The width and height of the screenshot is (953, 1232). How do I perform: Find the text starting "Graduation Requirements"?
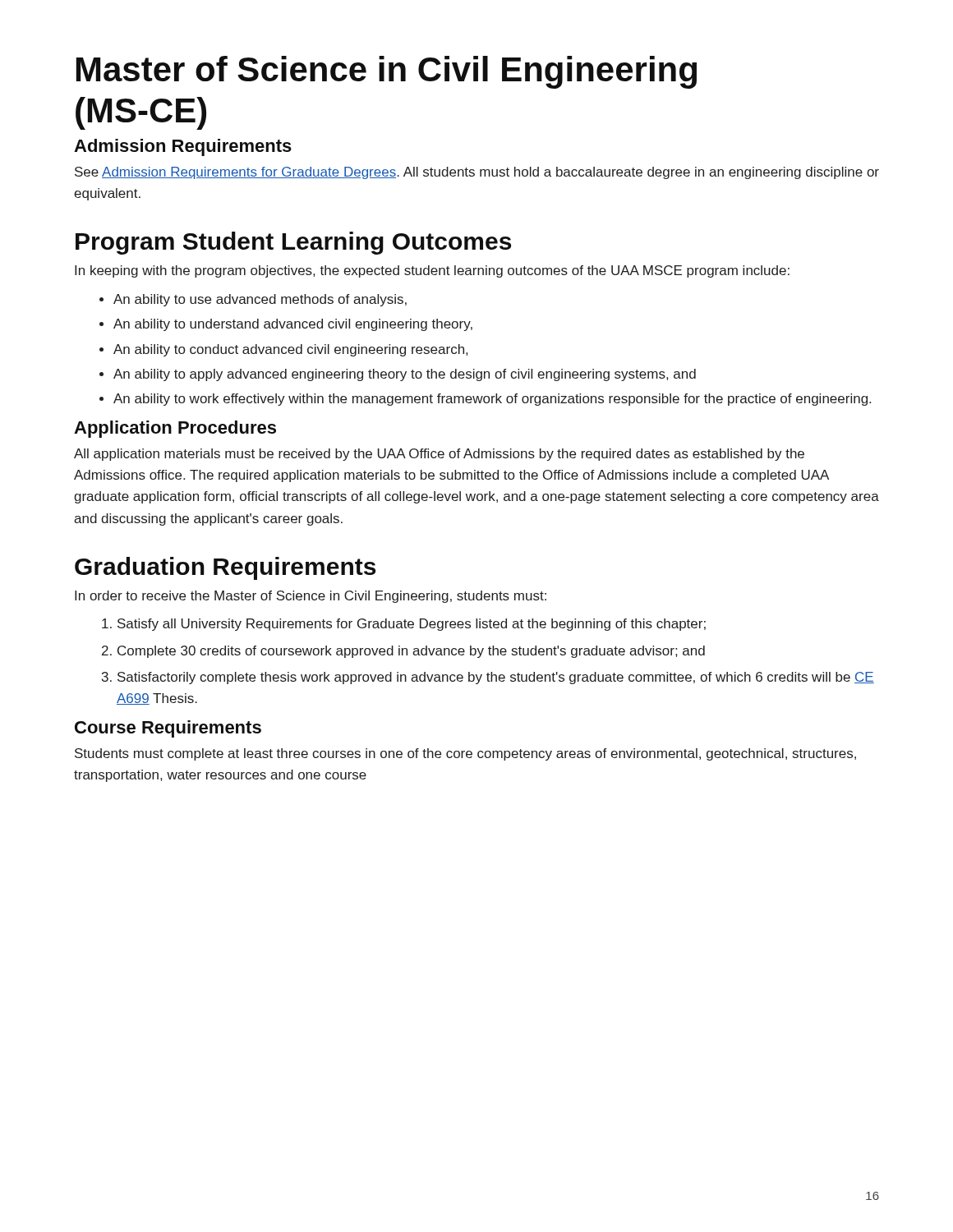click(225, 568)
